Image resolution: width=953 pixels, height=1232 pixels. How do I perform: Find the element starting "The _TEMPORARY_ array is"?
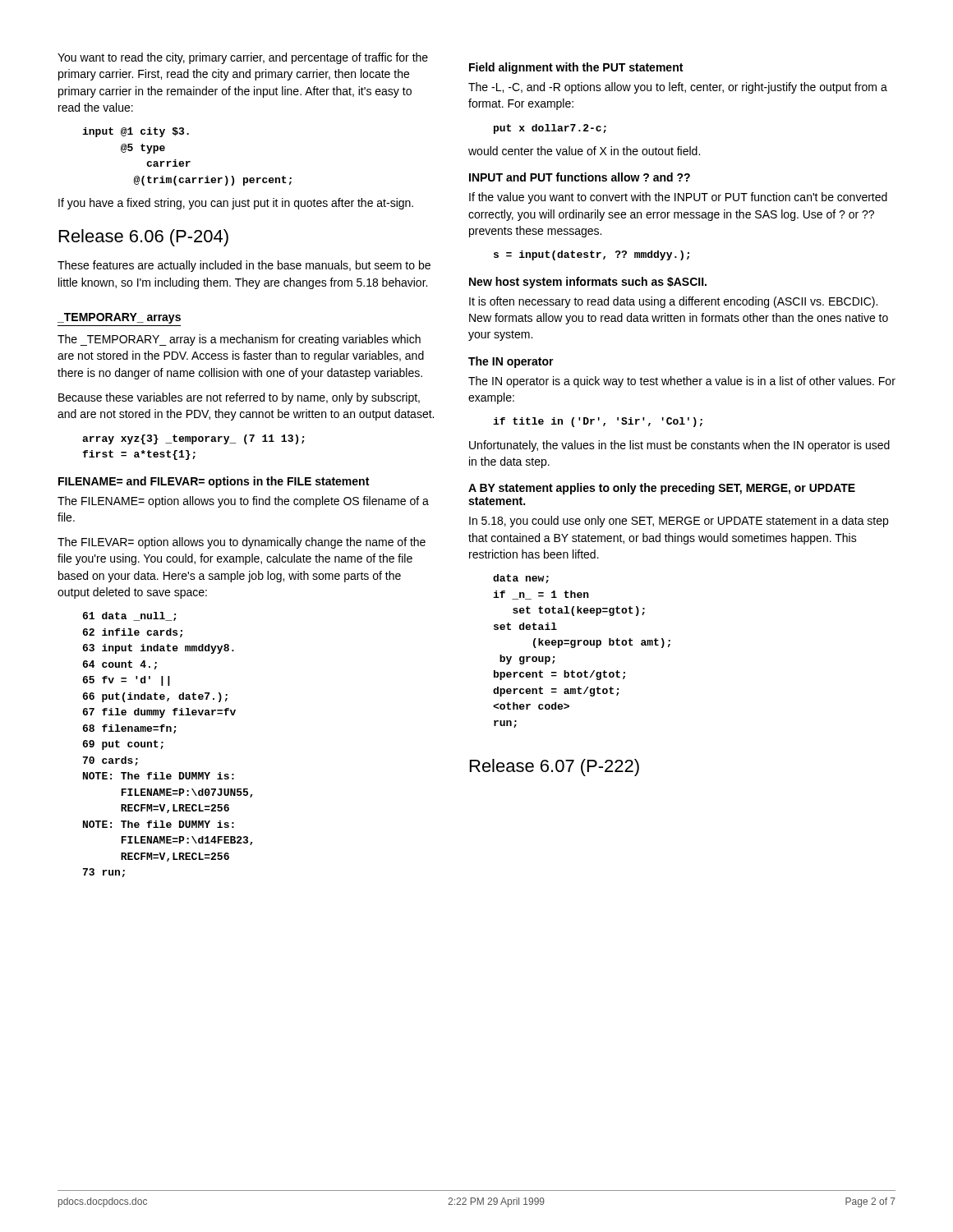pos(246,356)
